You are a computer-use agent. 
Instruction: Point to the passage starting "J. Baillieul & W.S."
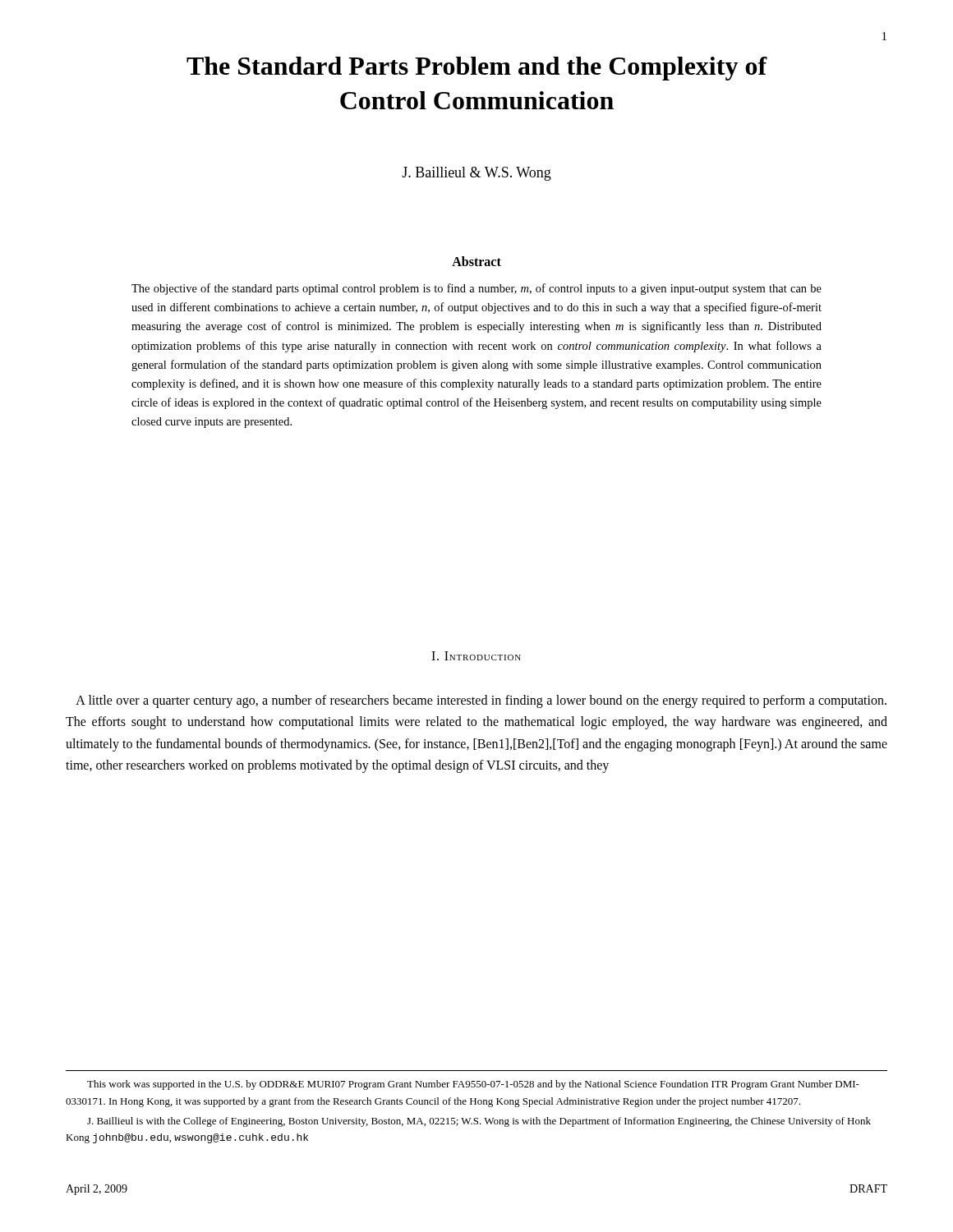coord(476,172)
